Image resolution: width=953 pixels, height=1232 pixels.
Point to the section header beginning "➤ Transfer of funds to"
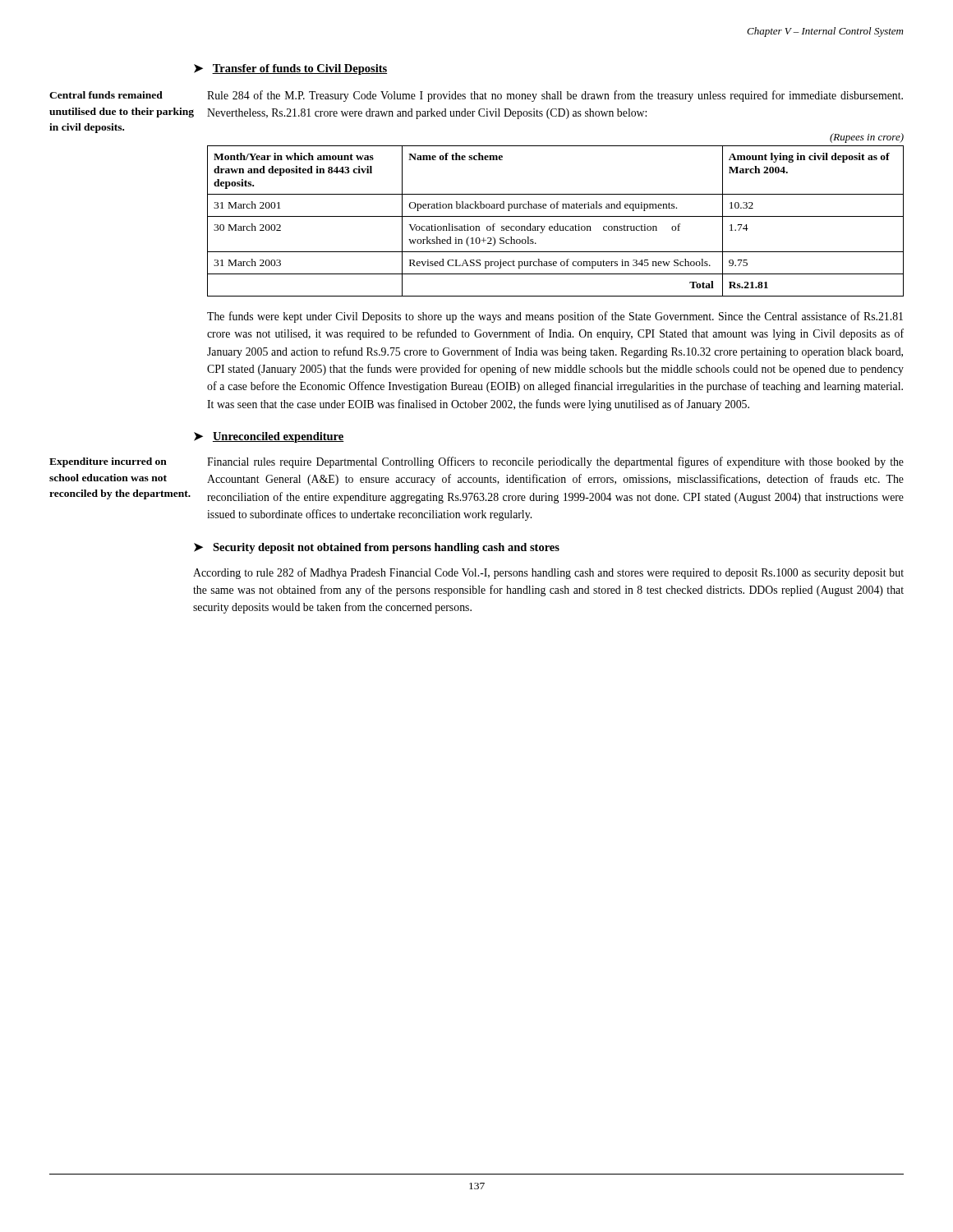[290, 68]
